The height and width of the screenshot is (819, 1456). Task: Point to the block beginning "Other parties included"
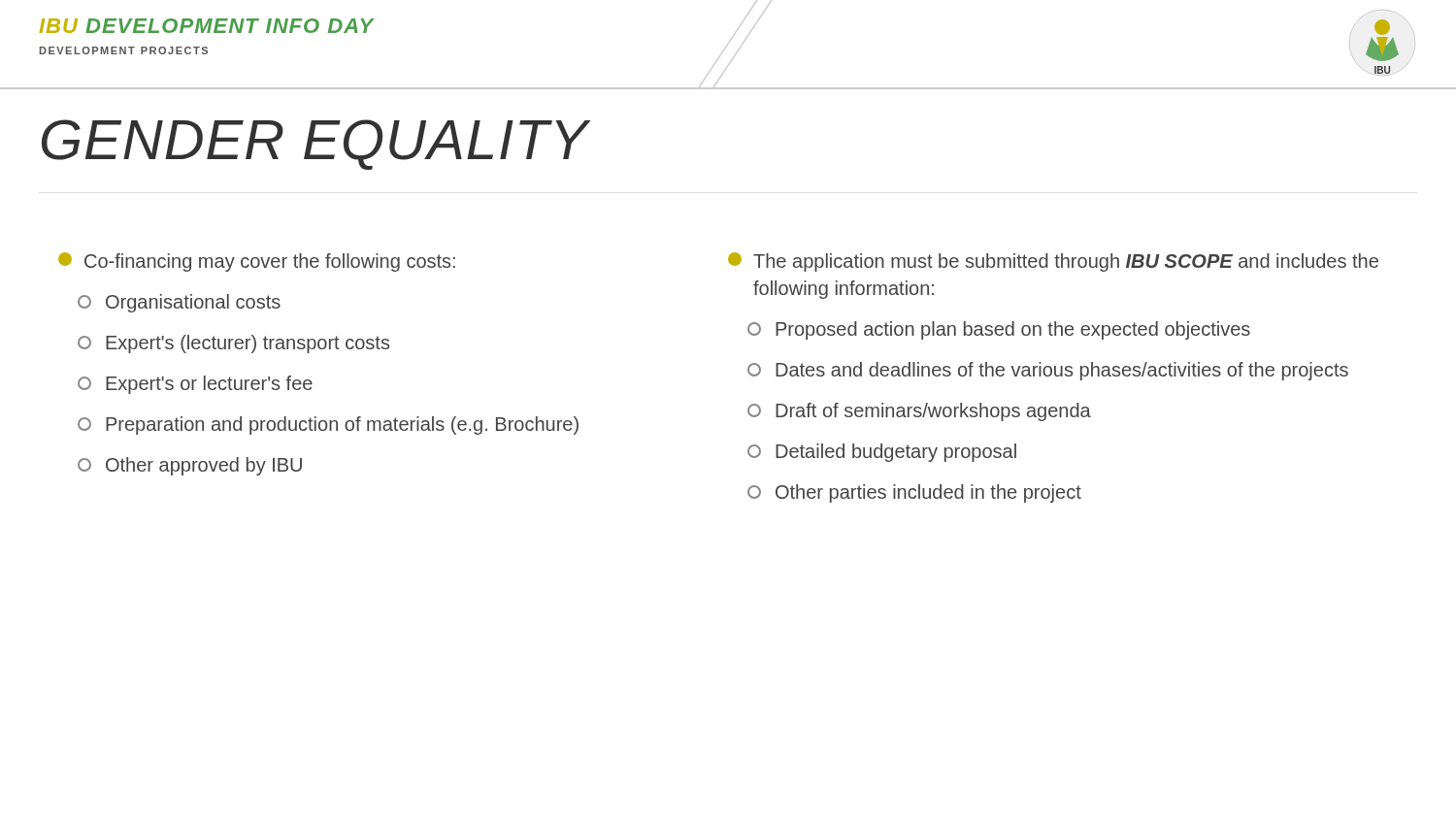click(1087, 492)
